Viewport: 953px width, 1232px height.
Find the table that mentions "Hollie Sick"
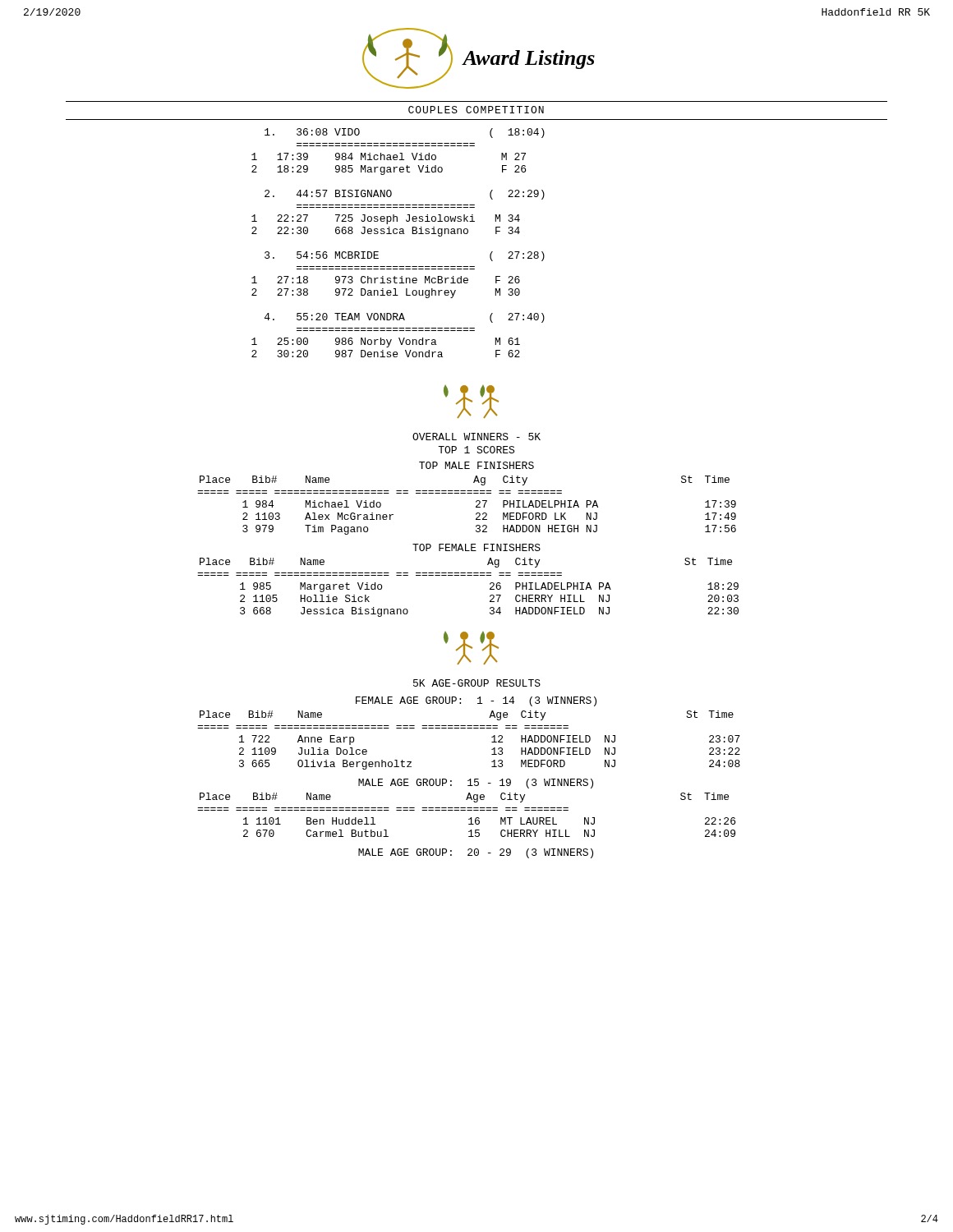point(476,587)
